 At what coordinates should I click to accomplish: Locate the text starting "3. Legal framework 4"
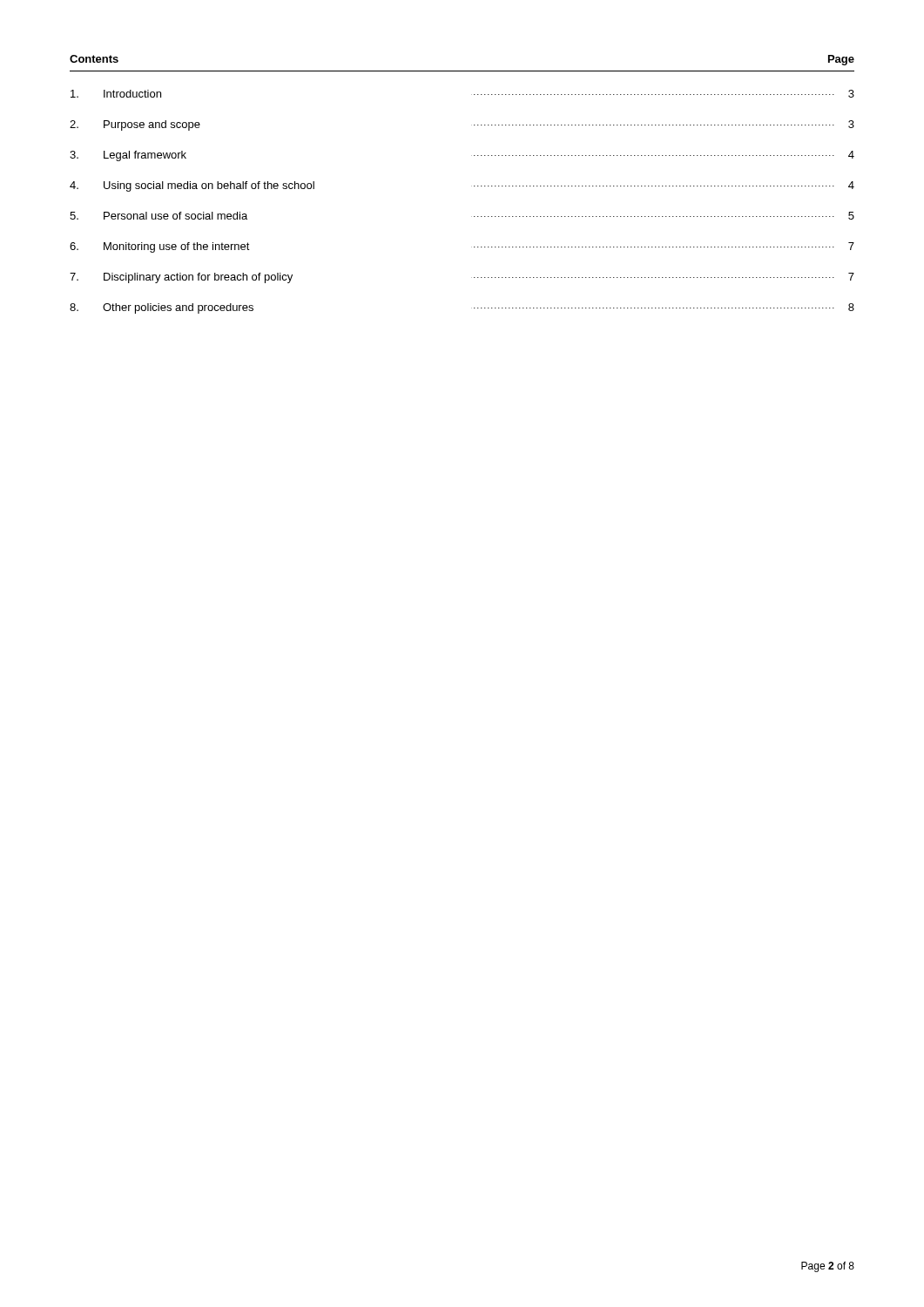tap(462, 155)
